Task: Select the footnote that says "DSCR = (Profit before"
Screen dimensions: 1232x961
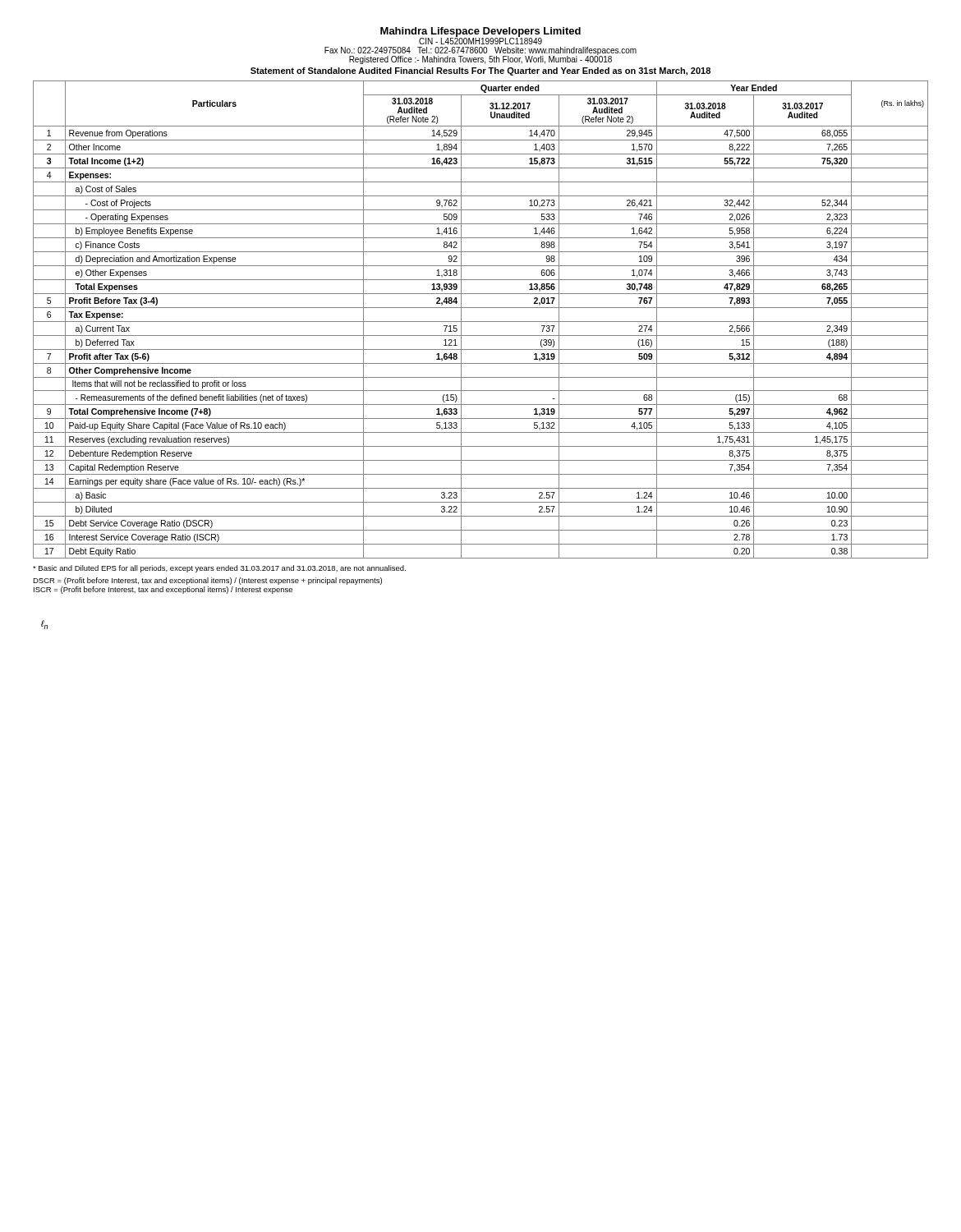Action: (208, 585)
